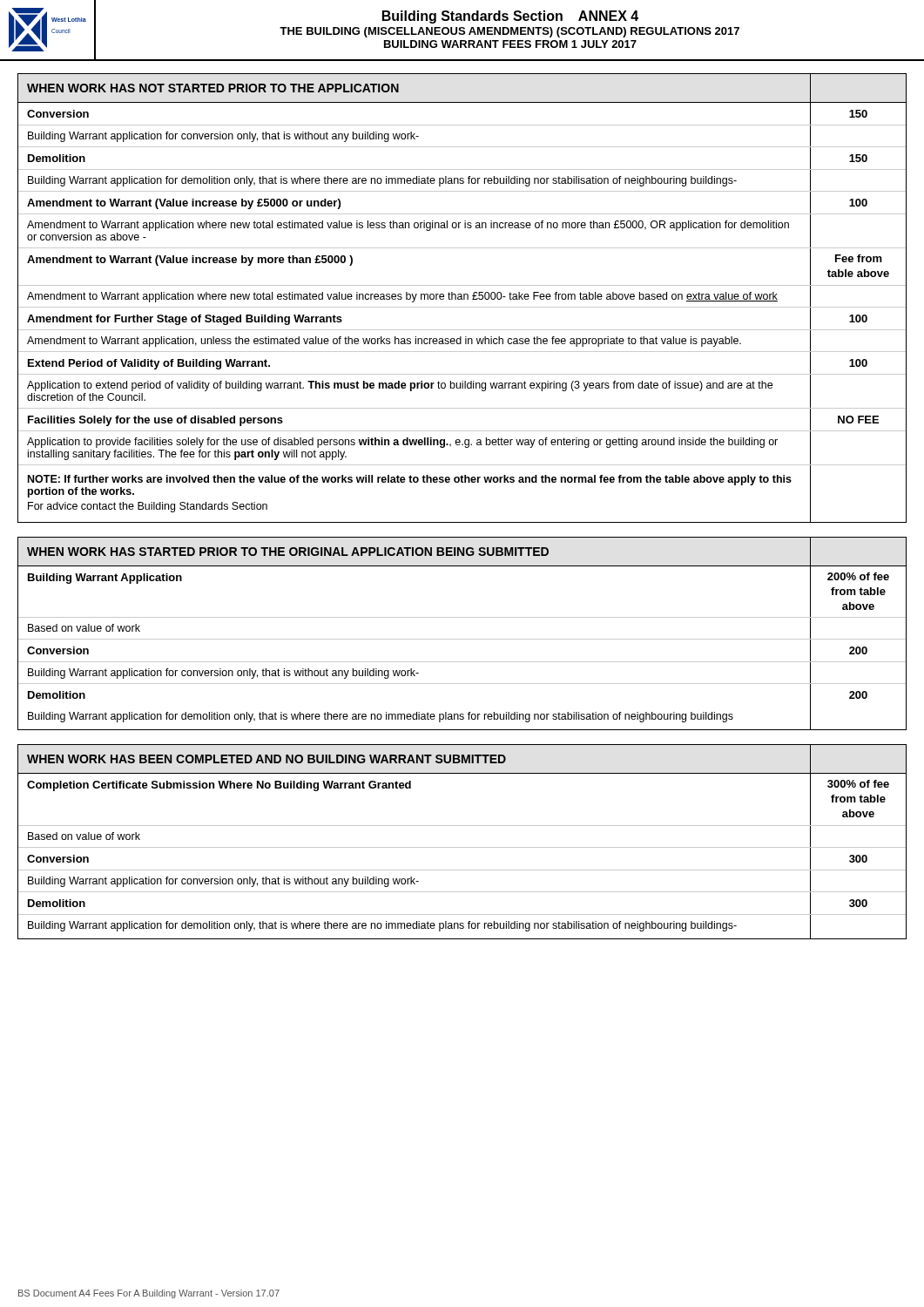
Task: Find the table that mentions "WHEN WORK HAS BEEN"
Action: coord(462,842)
